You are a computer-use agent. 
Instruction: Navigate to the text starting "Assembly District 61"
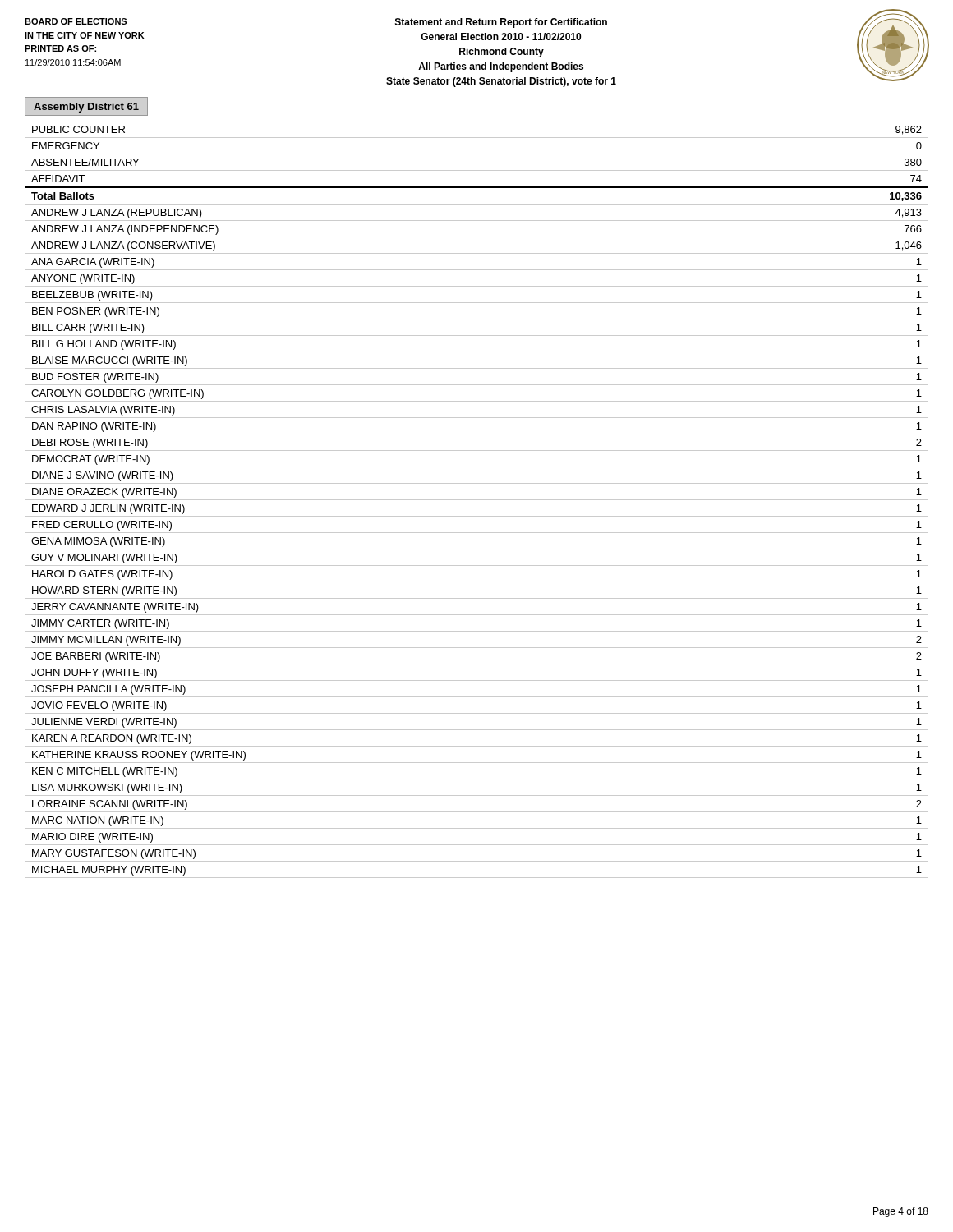point(86,106)
